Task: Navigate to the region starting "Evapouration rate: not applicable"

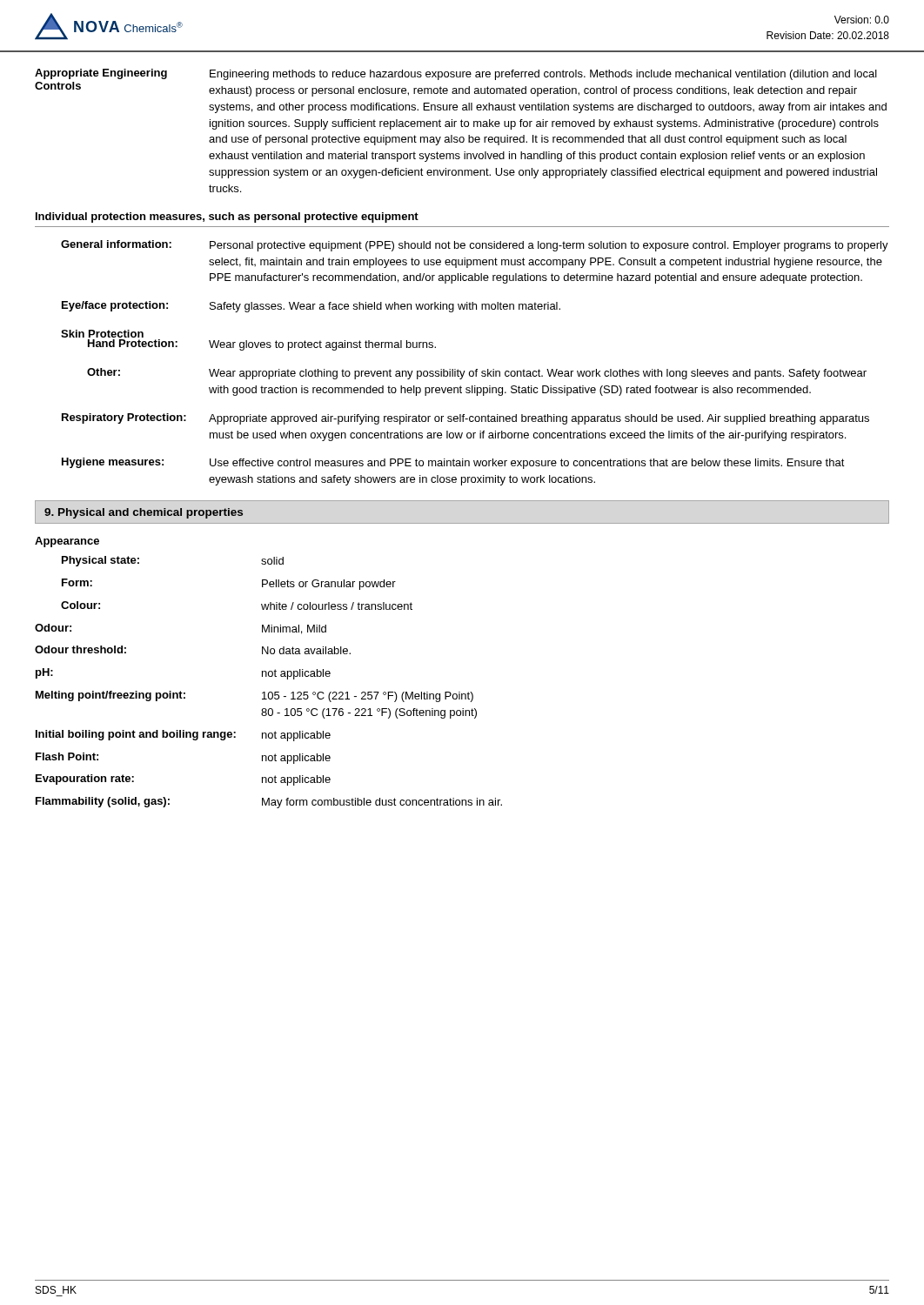Action: 84,780
